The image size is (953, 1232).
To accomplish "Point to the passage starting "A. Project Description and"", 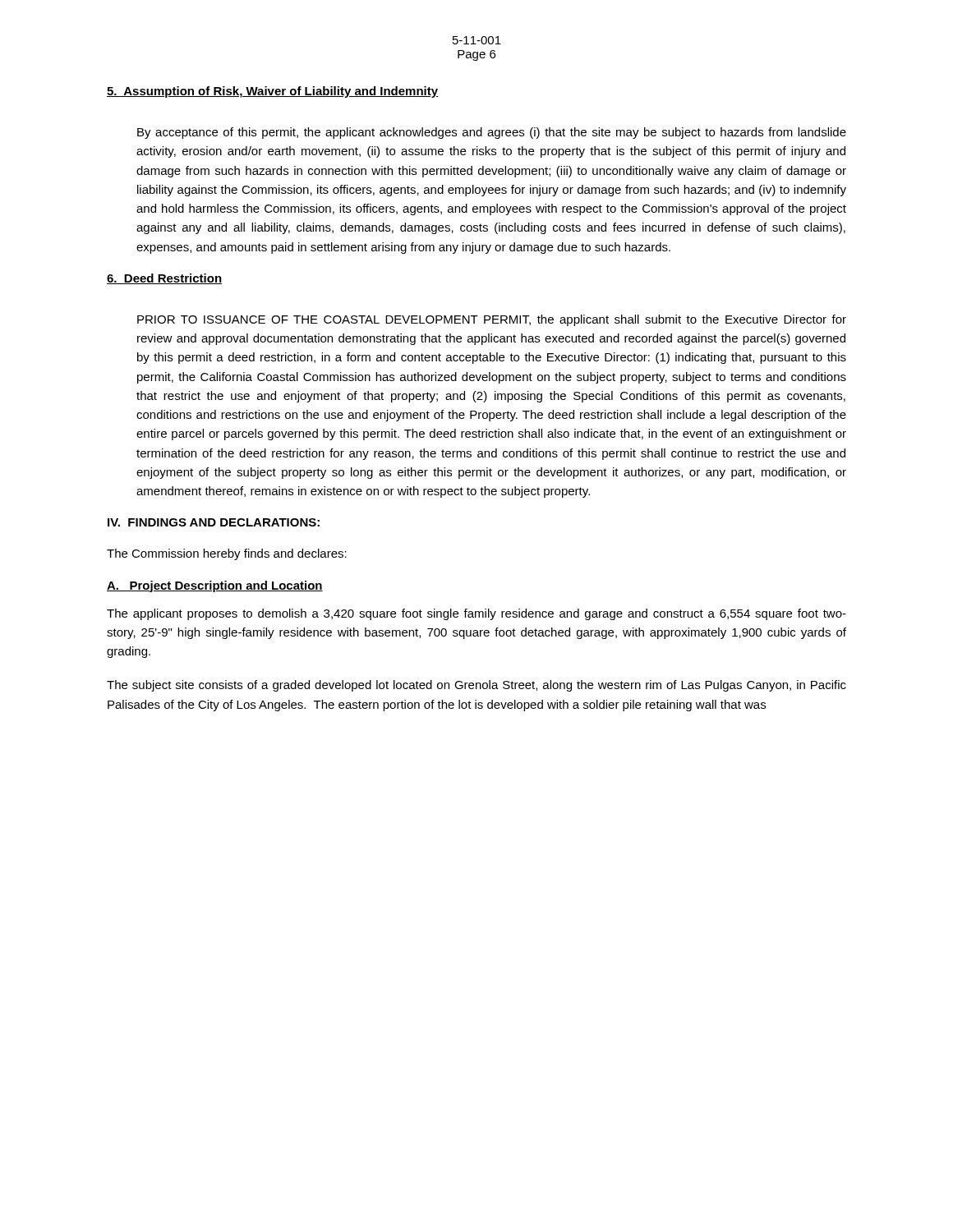I will click(215, 585).
